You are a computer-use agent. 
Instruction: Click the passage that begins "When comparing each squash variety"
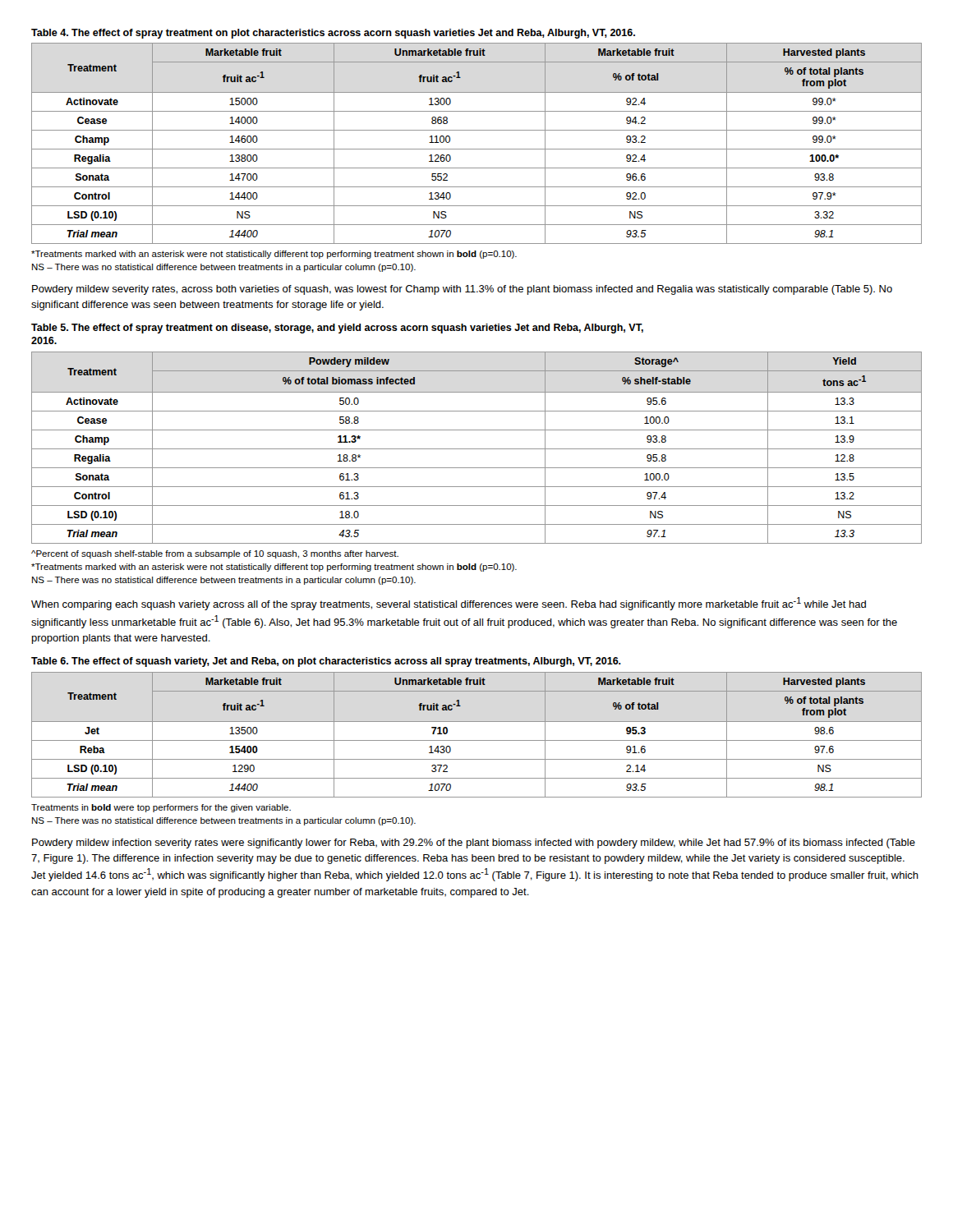point(464,620)
